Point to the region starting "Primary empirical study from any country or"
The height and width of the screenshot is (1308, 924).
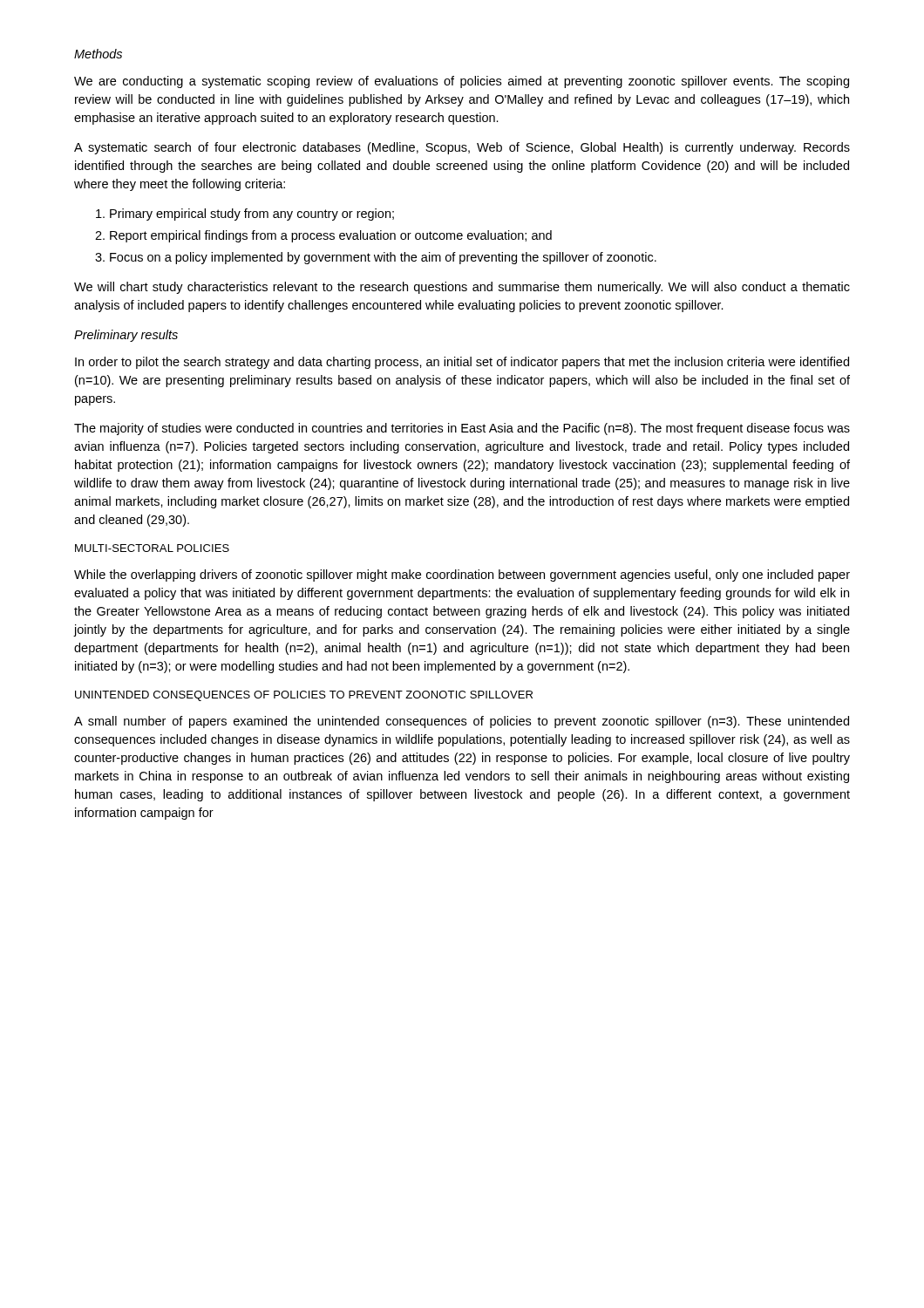pyautogui.click(x=252, y=214)
